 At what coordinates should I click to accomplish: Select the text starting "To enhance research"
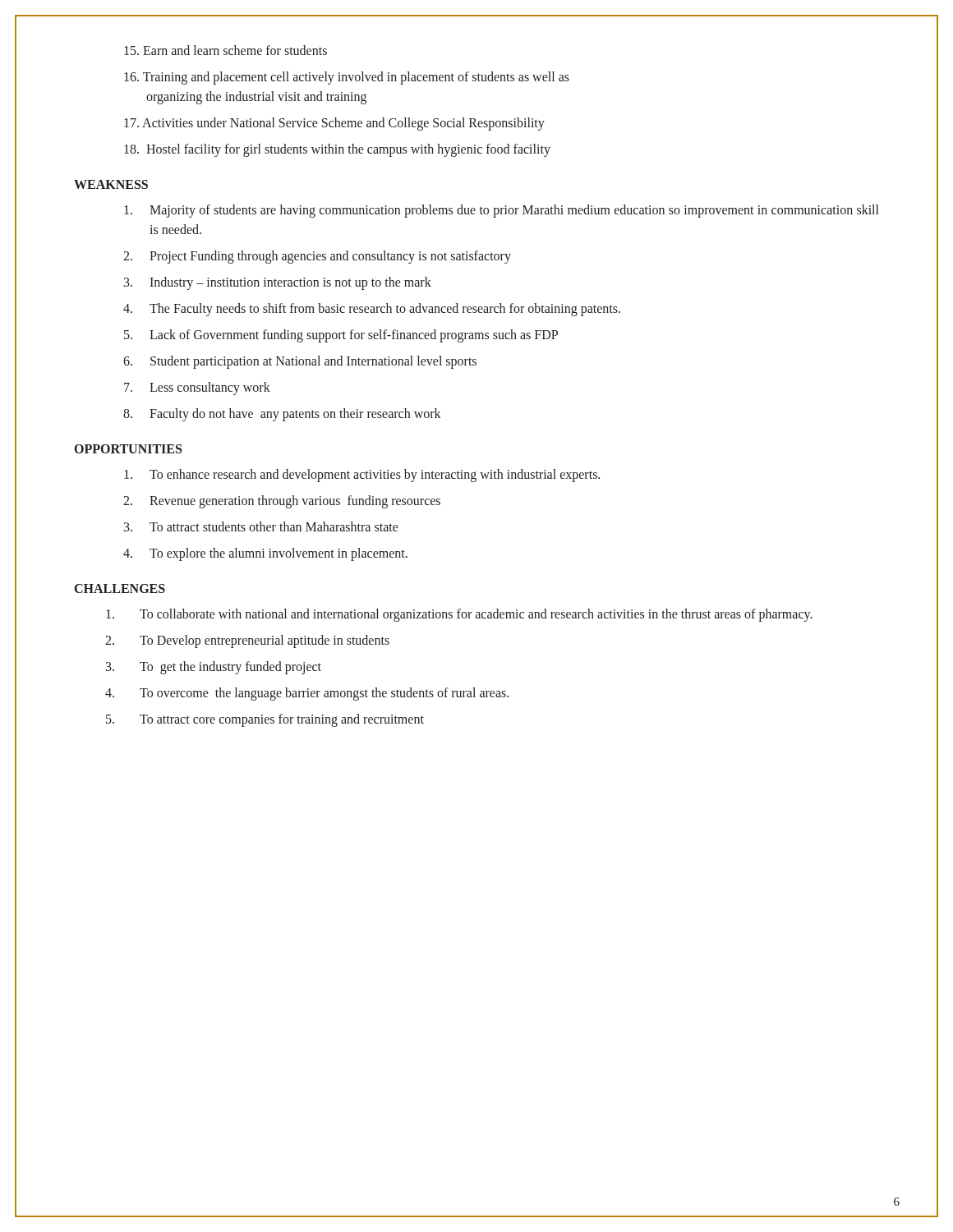click(362, 475)
